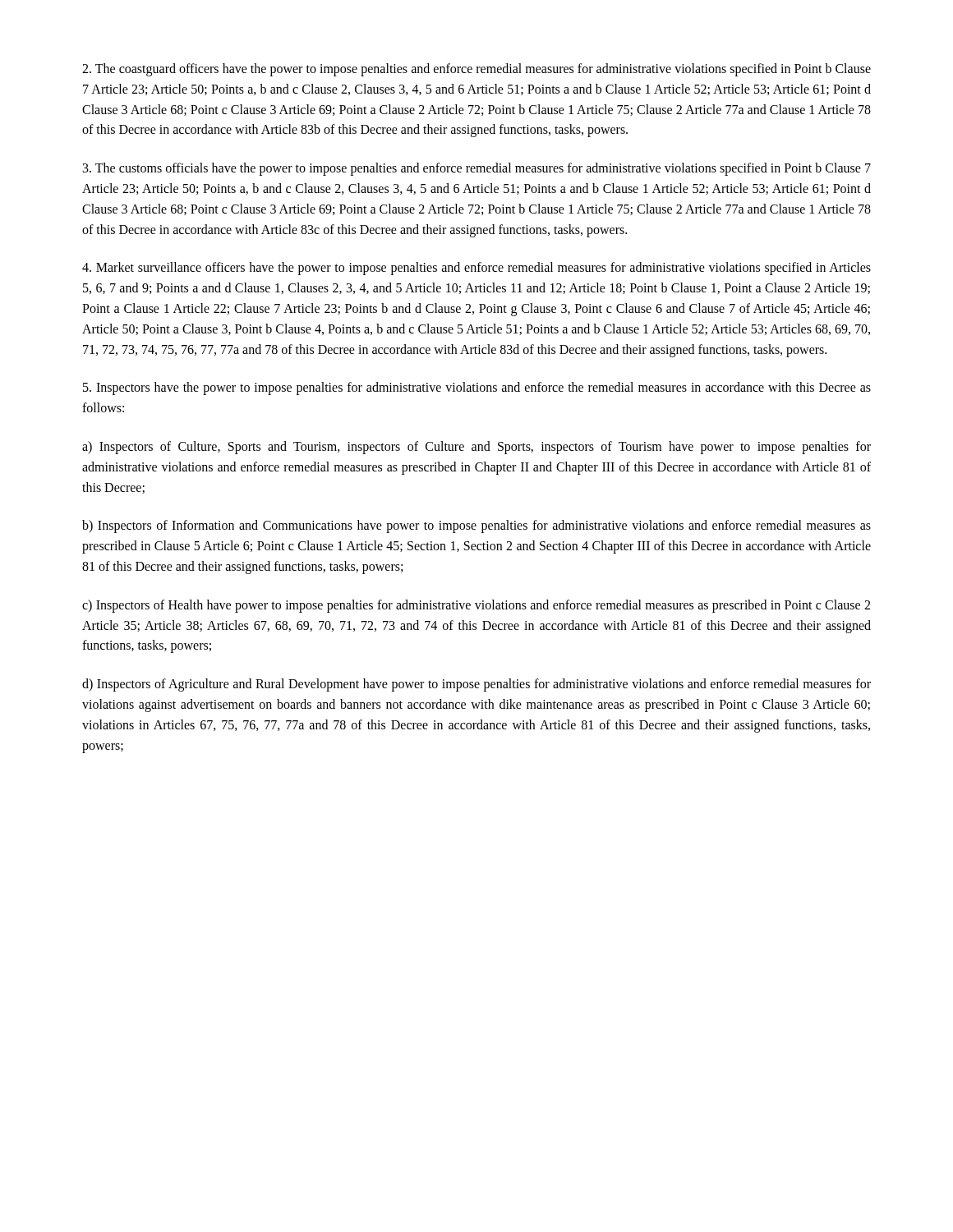
Task: Select the element starting "a) Inspectors of Culture, Sports"
Action: tap(476, 467)
